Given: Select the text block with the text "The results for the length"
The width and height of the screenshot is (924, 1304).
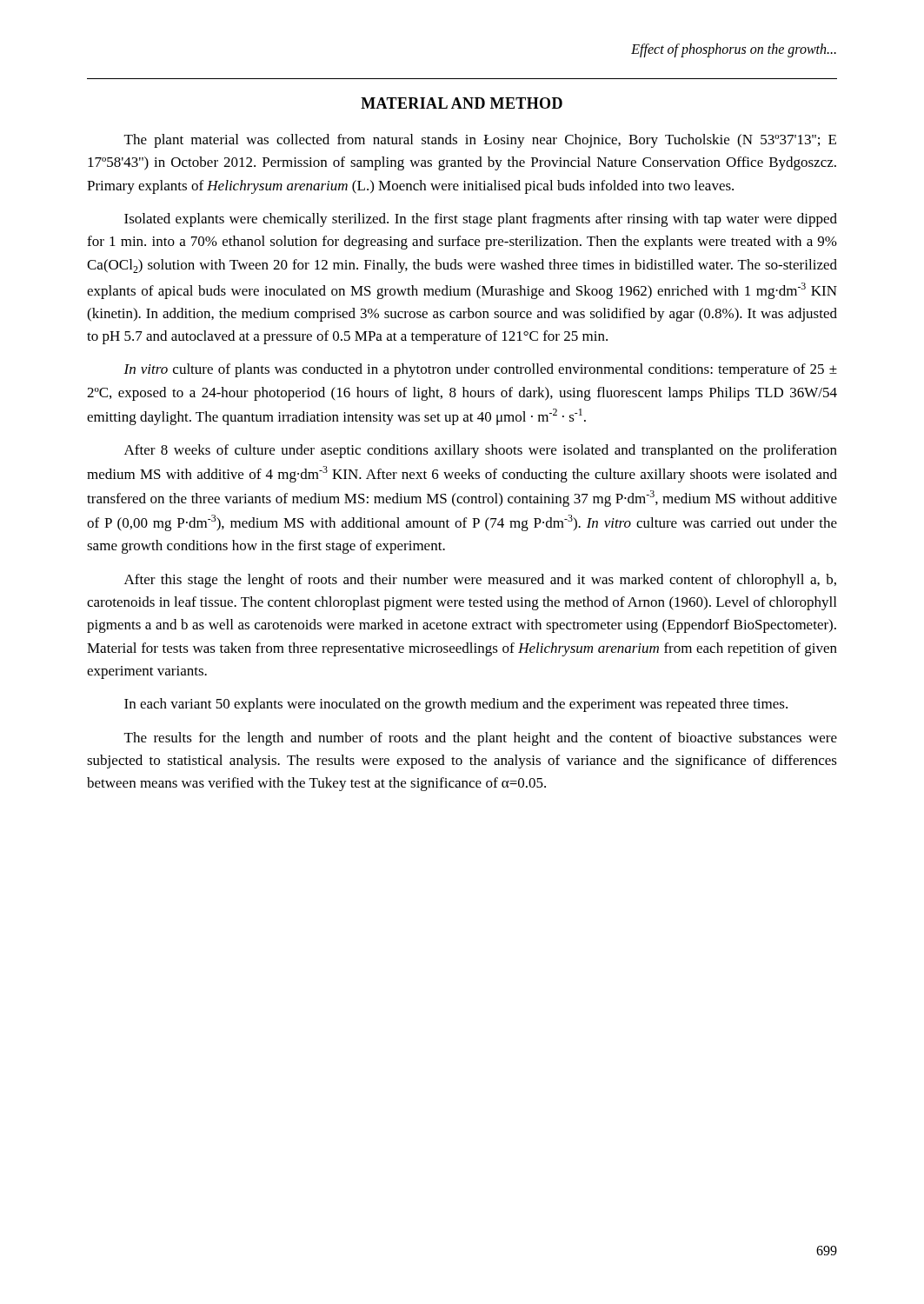Looking at the screenshot, I should tap(462, 761).
